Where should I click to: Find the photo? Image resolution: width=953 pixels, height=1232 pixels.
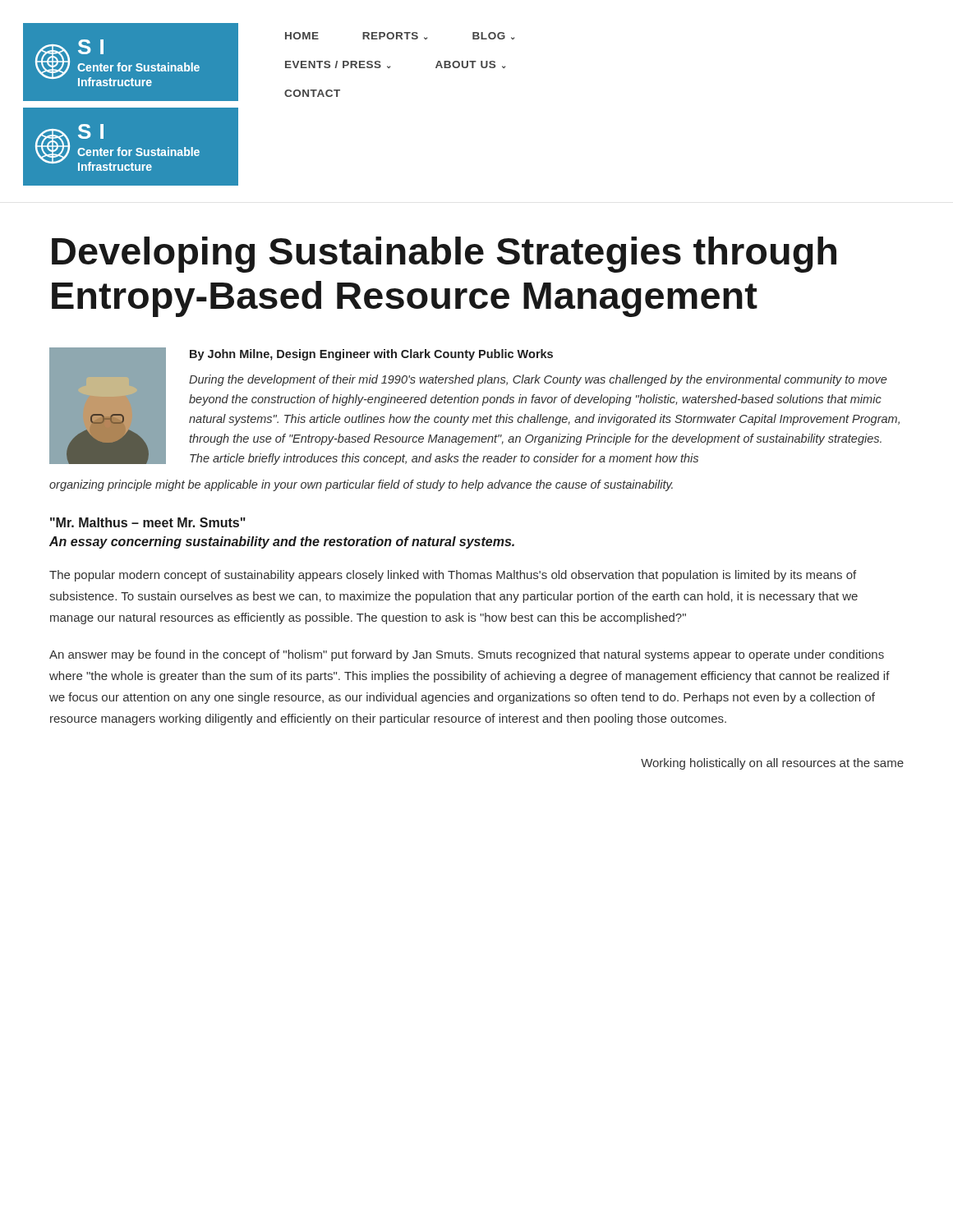click(108, 406)
